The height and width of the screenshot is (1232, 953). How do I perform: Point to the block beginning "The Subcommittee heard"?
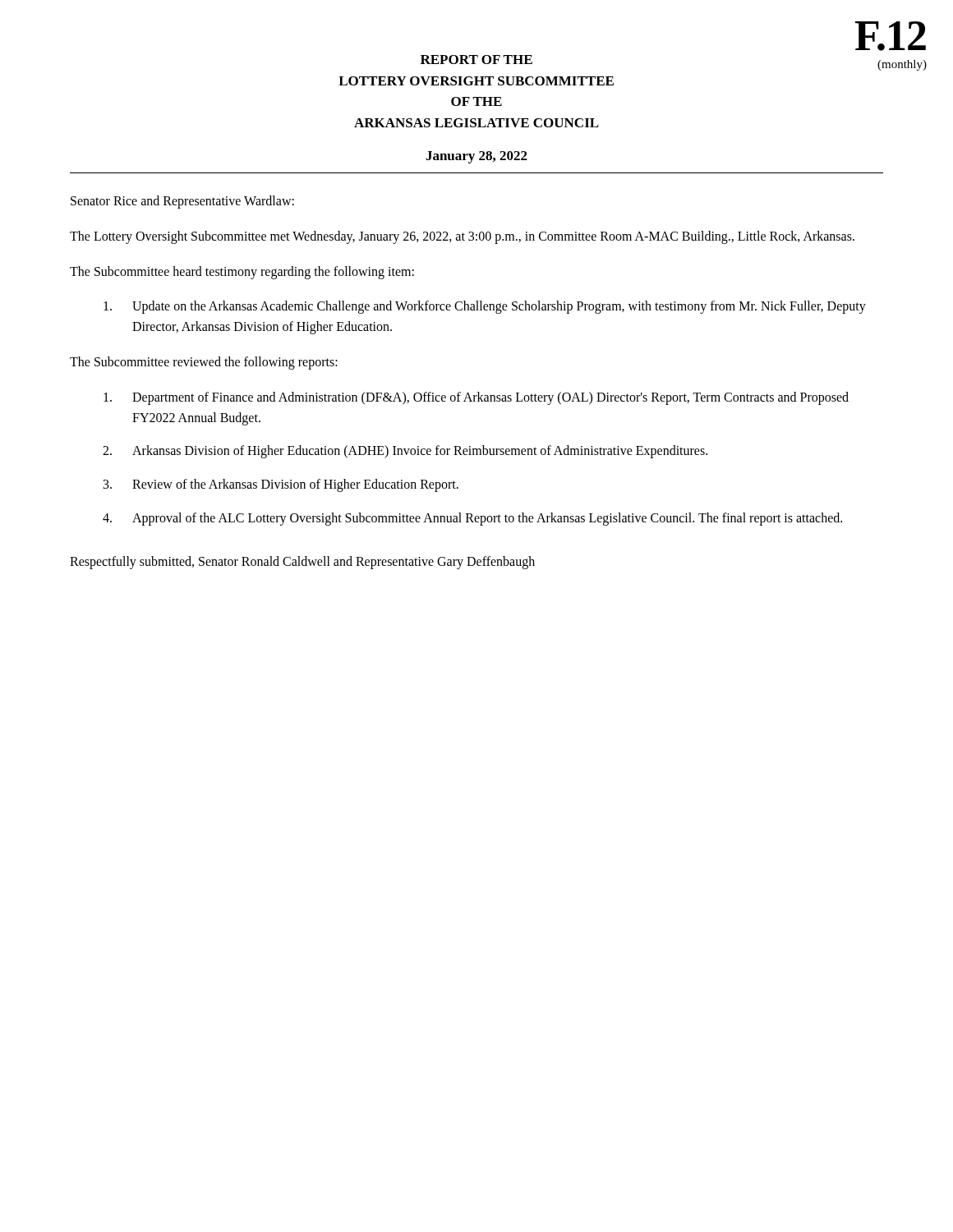click(x=242, y=271)
